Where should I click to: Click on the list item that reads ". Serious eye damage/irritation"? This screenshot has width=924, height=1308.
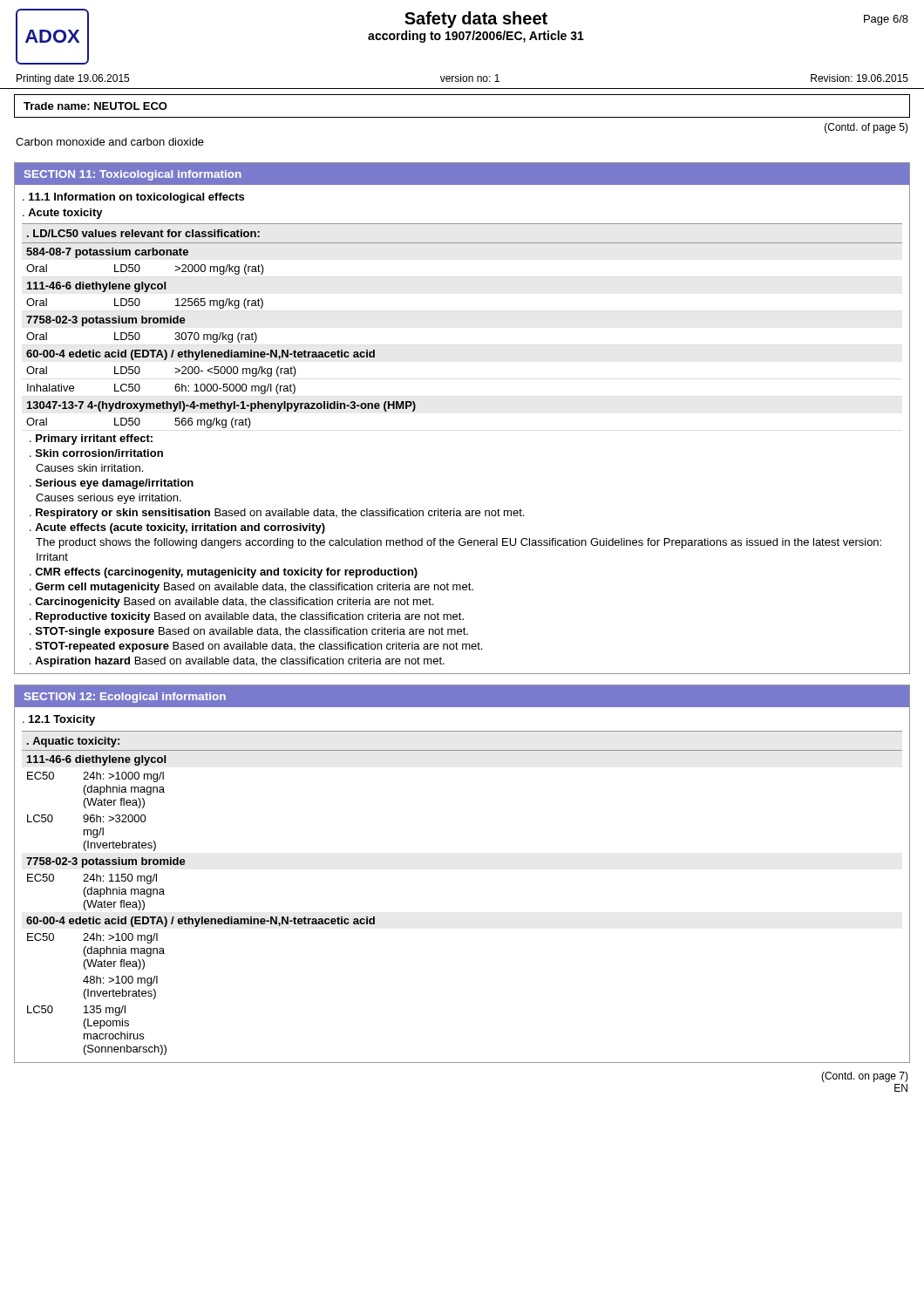[x=111, y=483]
